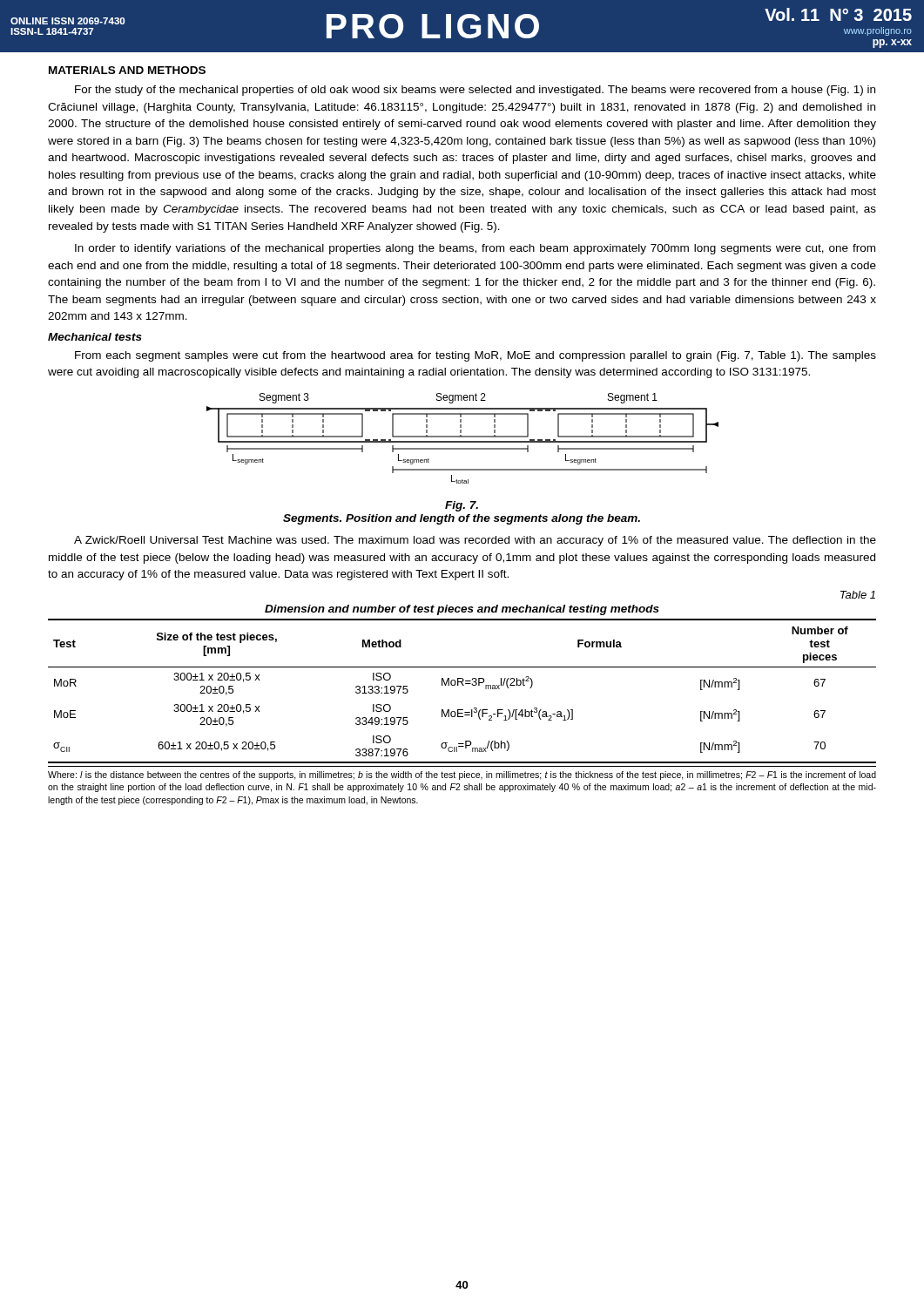Navigate to the region starting "From each segment"

point(462,364)
